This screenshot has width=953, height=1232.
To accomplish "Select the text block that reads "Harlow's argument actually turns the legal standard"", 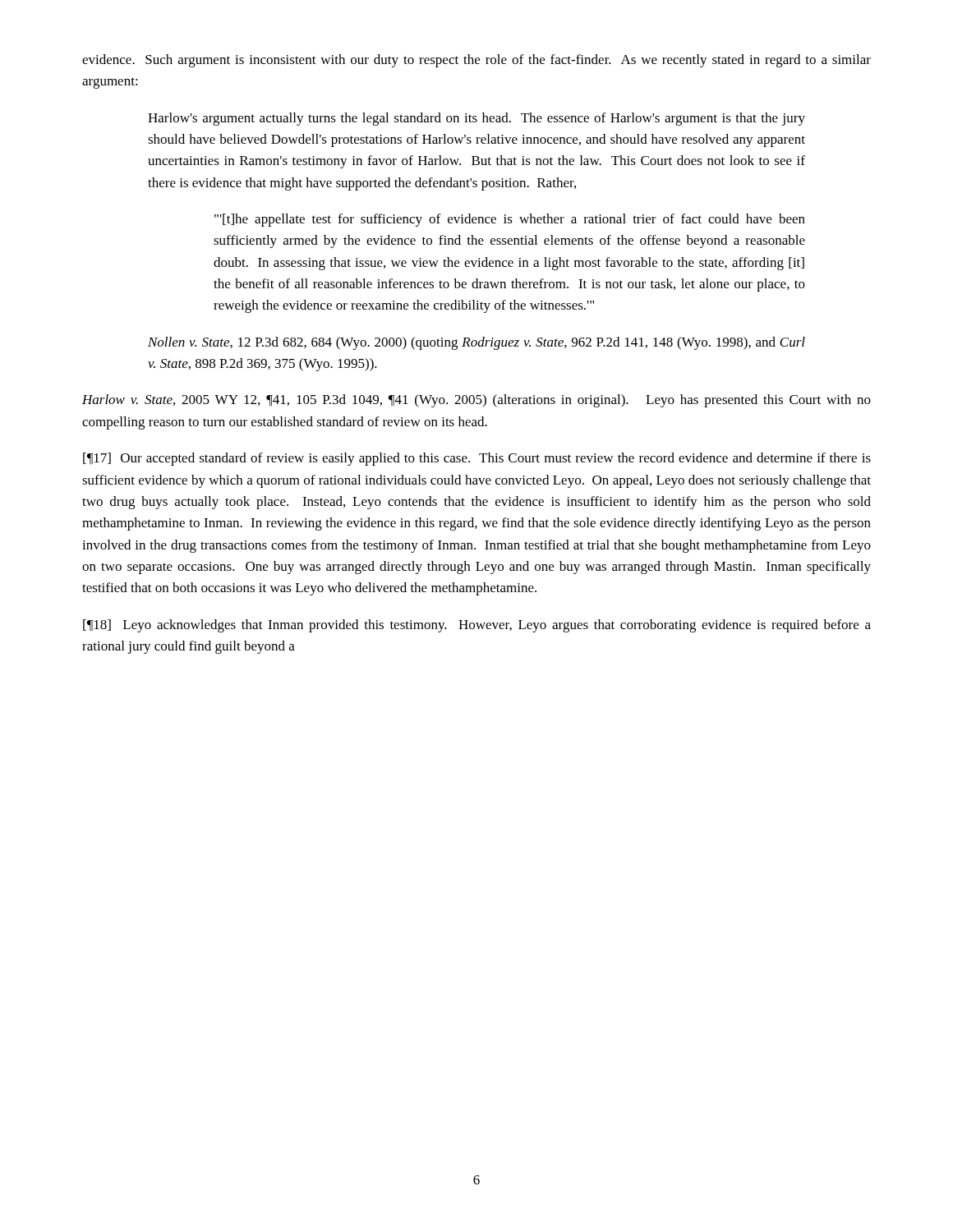I will coord(476,150).
